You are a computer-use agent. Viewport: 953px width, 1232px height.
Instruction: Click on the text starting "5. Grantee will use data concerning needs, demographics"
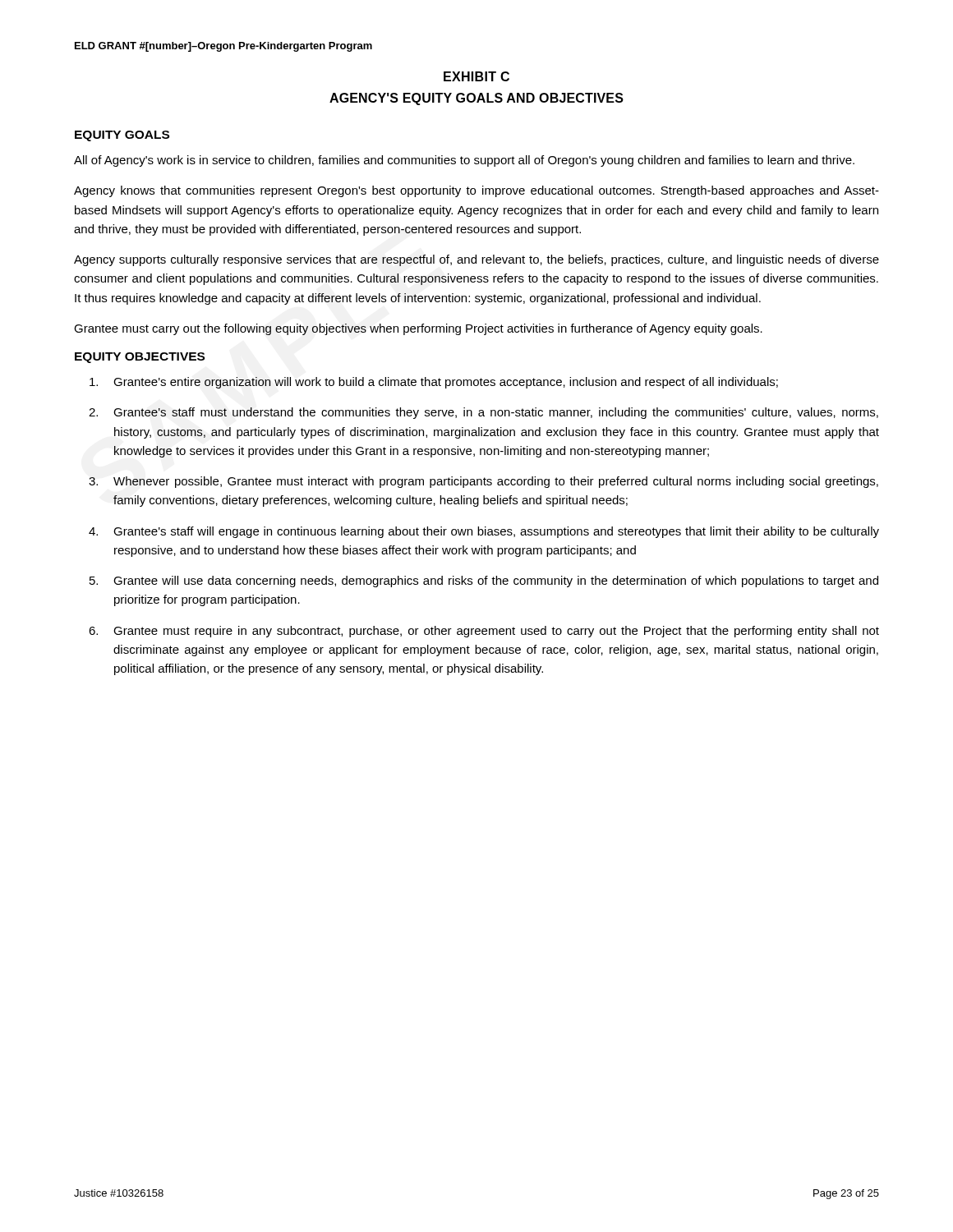[484, 590]
